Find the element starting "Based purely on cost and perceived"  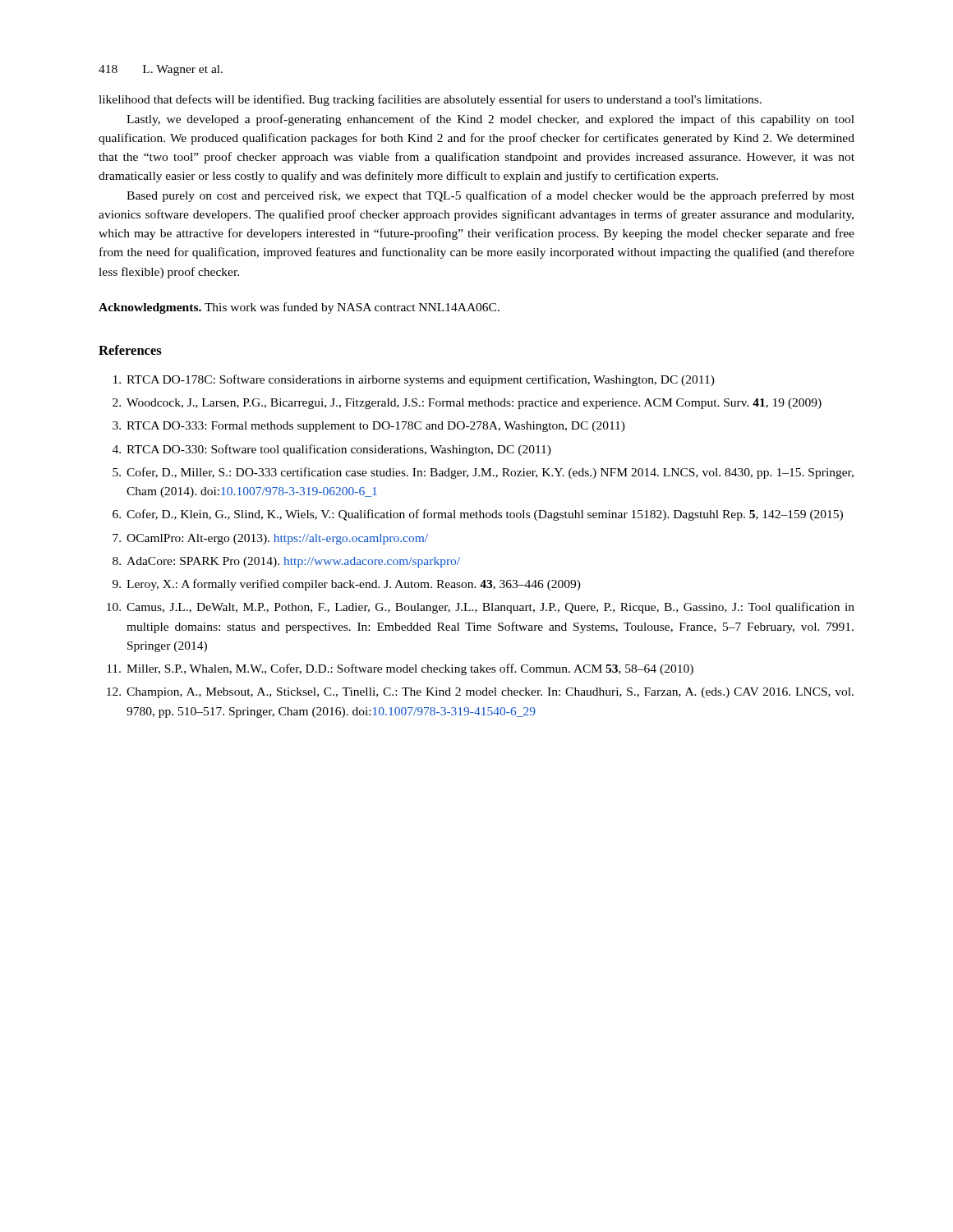pyautogui.click(x=476, y=233)
